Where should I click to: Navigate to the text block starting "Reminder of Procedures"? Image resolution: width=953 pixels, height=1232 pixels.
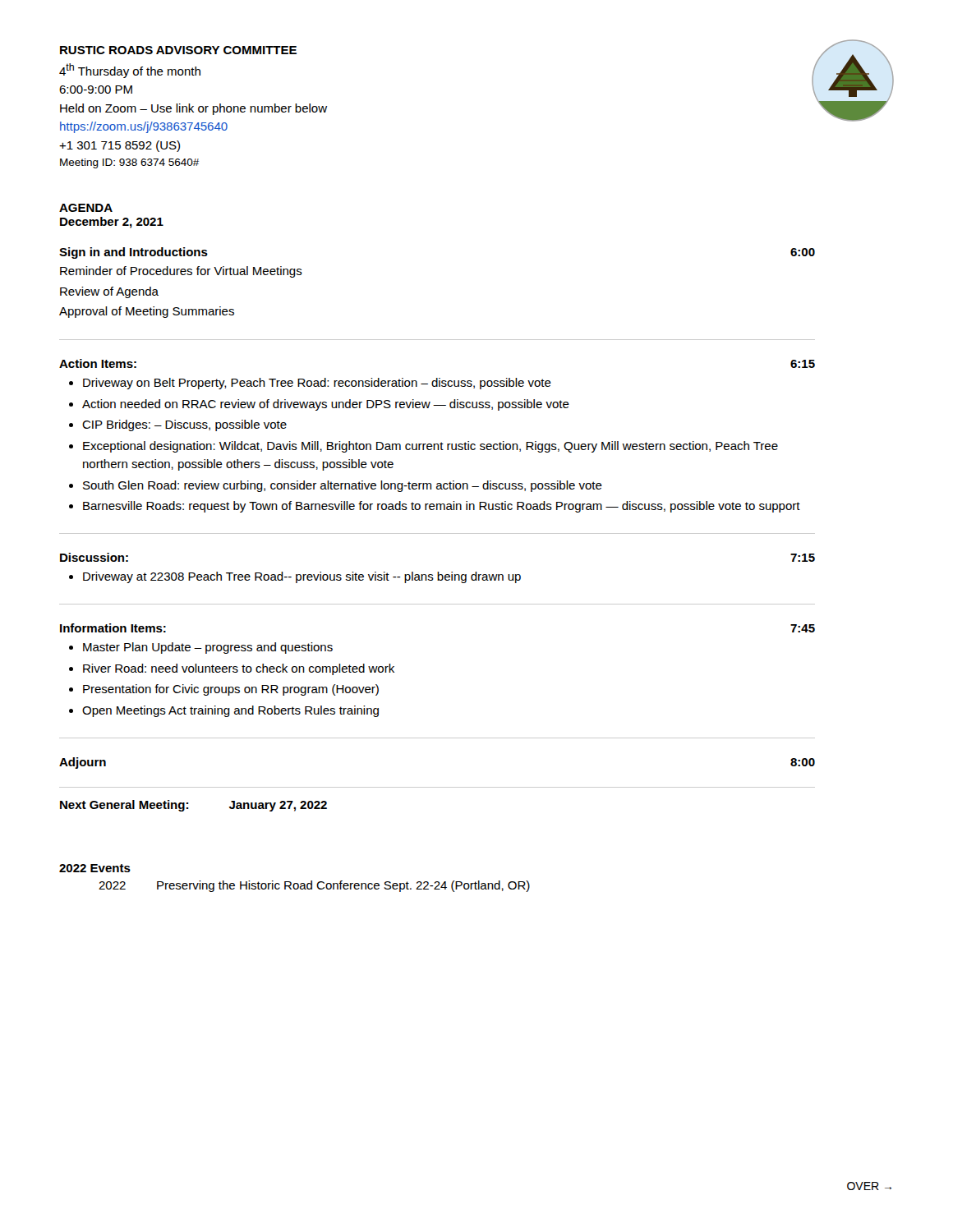pyautogui.click(x=181, y=272)
